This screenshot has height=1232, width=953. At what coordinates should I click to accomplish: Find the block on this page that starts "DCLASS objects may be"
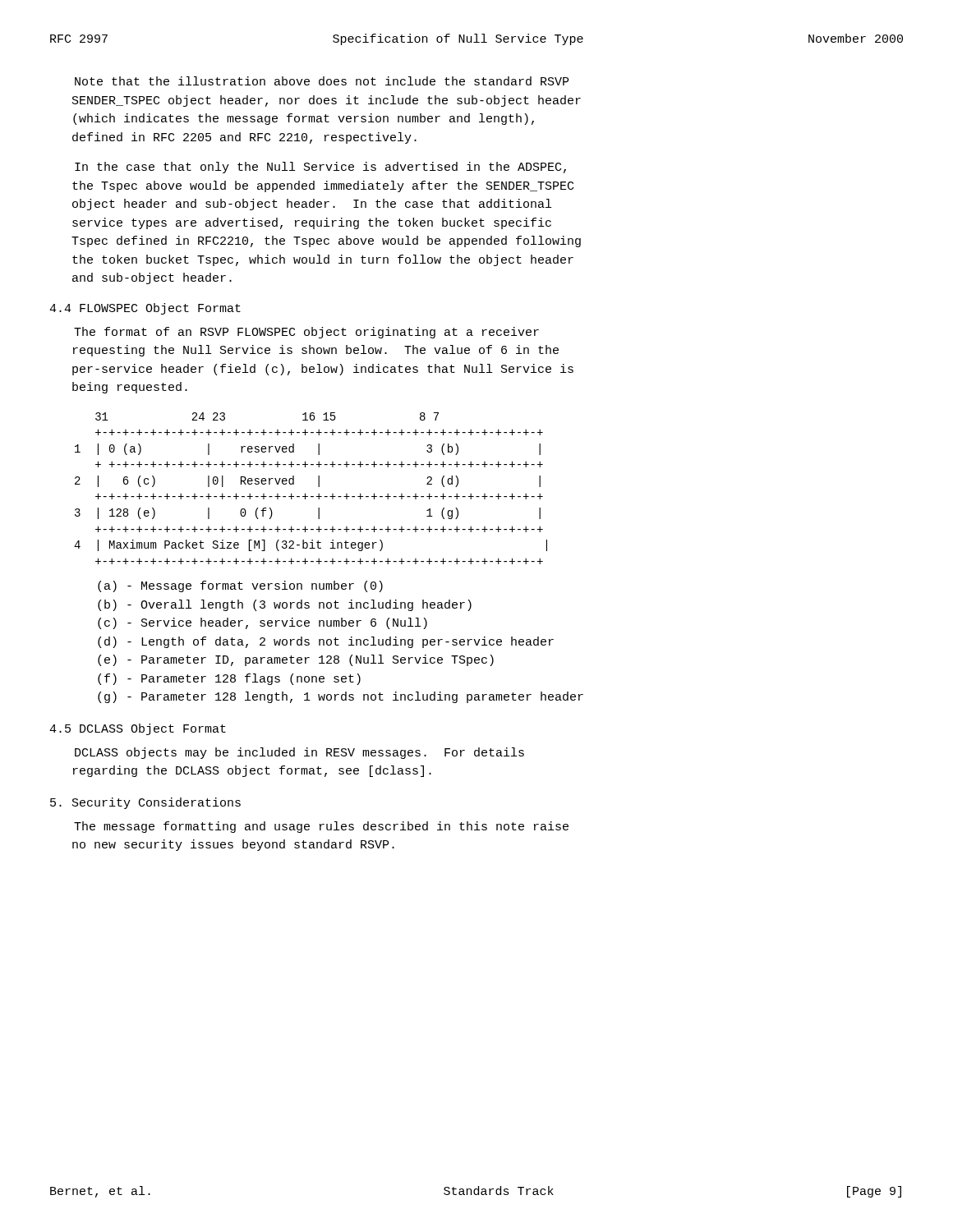(476, 763)
